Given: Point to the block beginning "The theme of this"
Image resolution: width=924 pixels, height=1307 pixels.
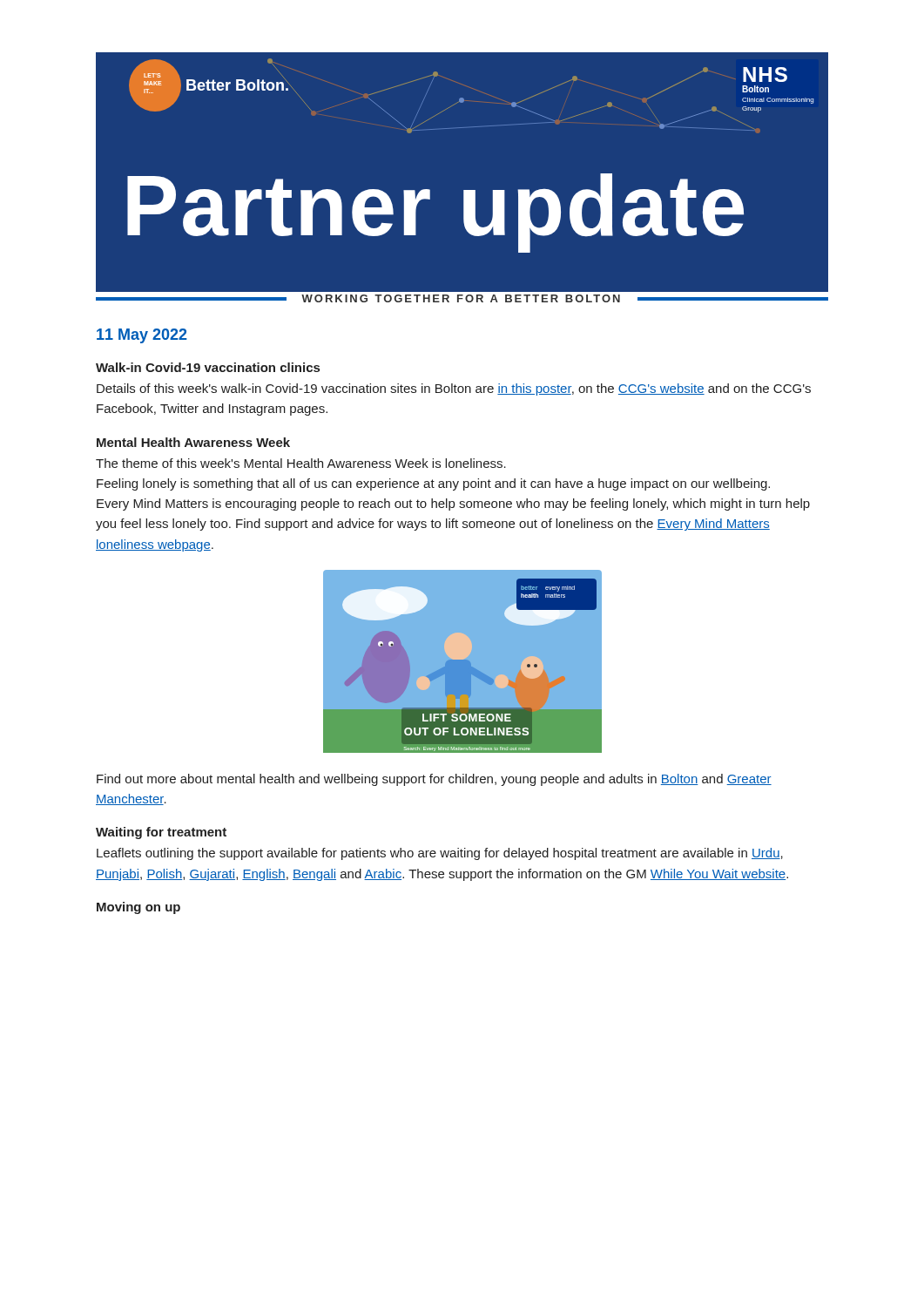Looking at the screenshot, I should [453, 503].
